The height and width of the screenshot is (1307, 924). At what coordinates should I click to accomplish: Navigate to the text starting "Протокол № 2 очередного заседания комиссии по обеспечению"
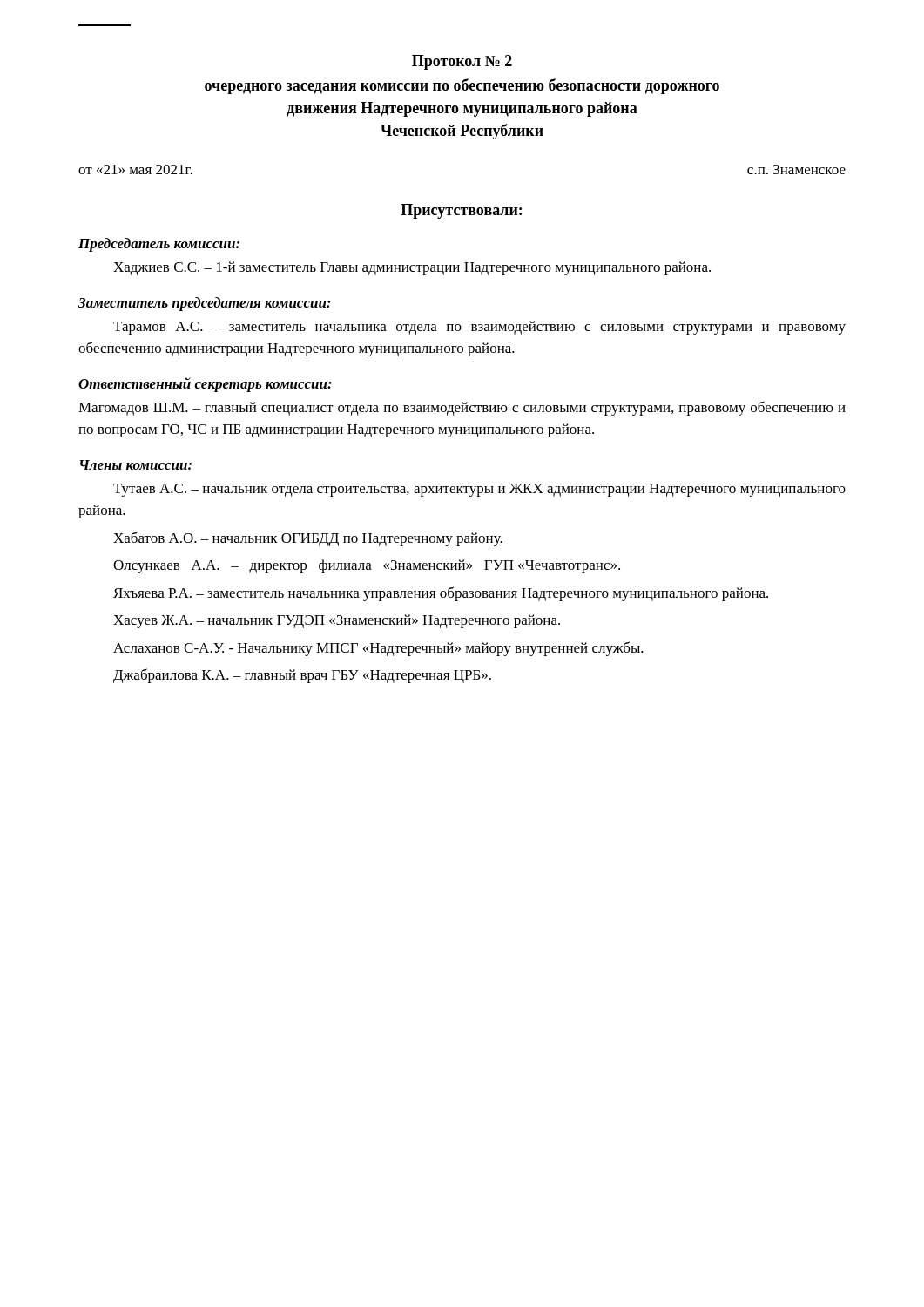[462, 97]
